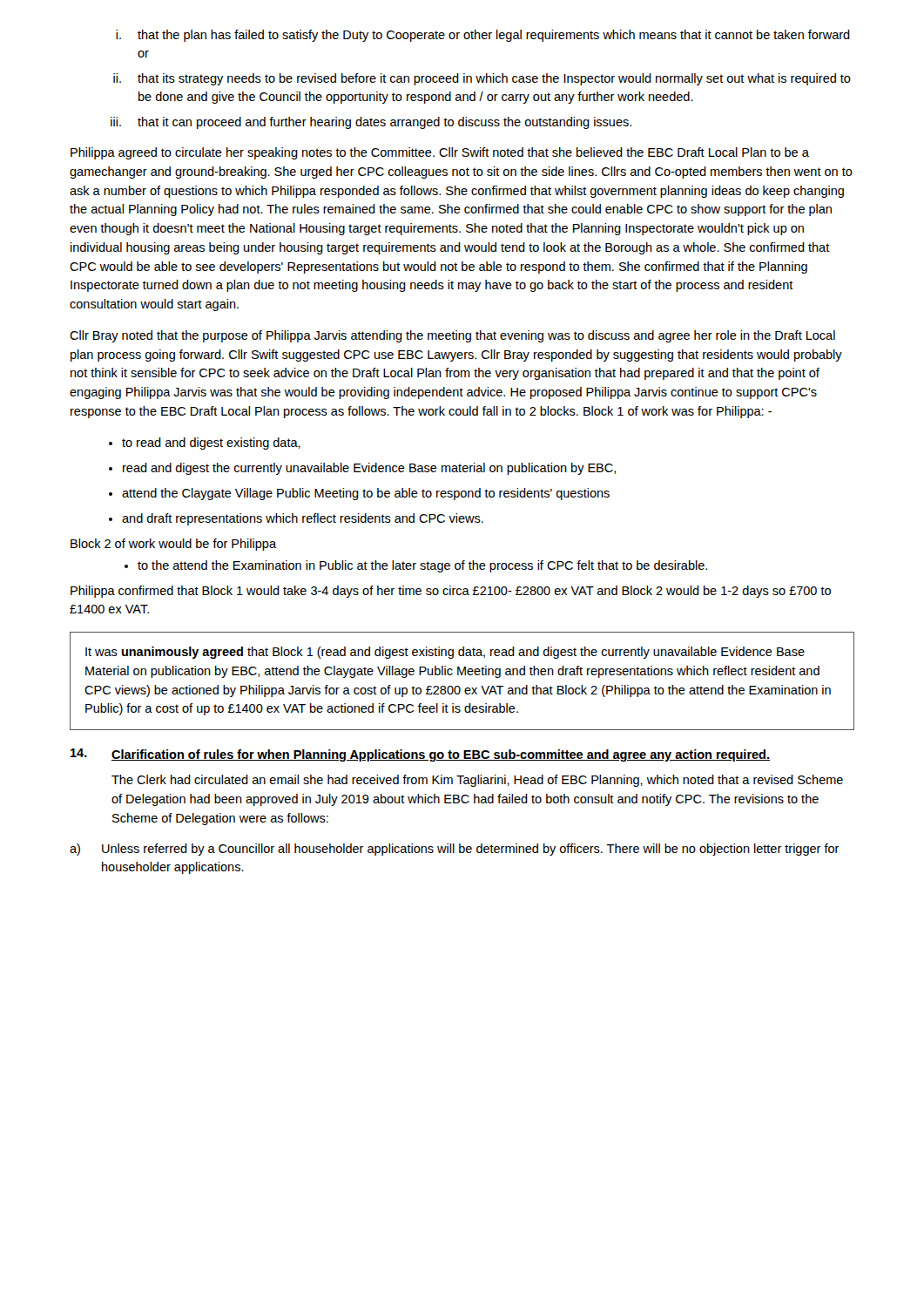This screenshot has width=924, height=1307.
Task: Find the block starting "attend the Claygate Village Public"
Action: click(488, 493)
